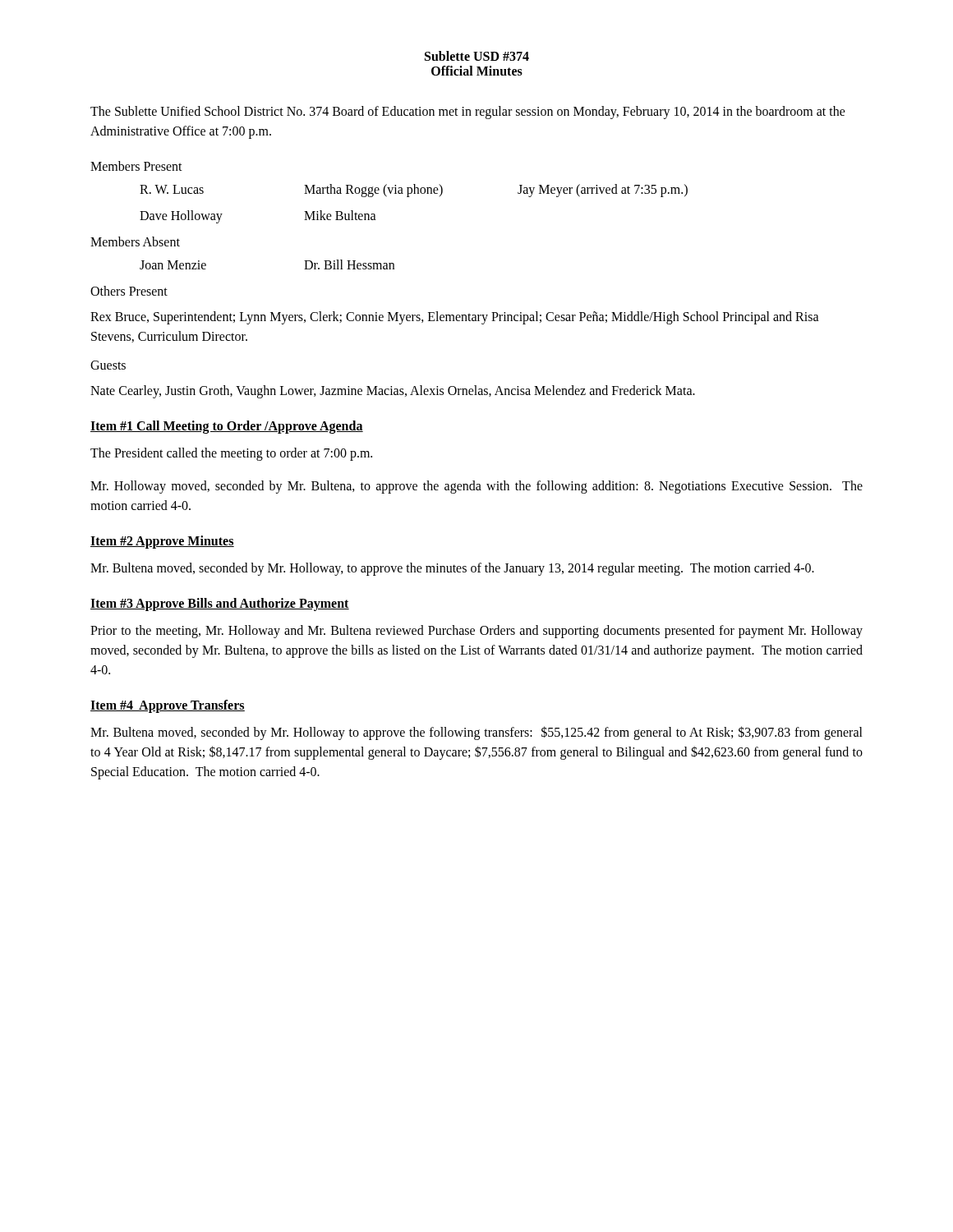Navigate to the text block starting "Item #1 Call Meeting"

click(x=226, y=426)
